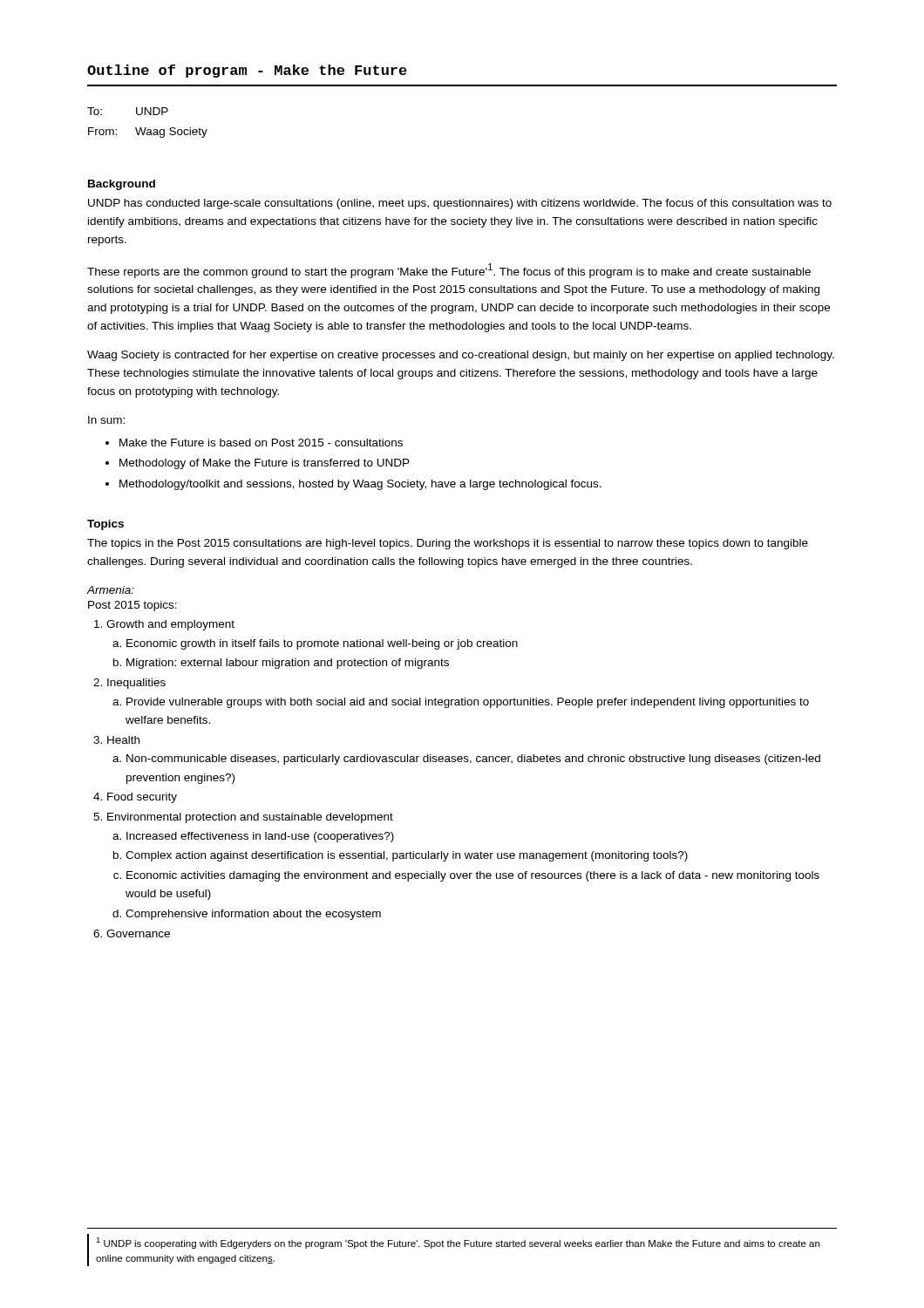This screenshot has height=1308, width=924.
Task: Navigate to the text block starting "Food security"
Action: 142,797
